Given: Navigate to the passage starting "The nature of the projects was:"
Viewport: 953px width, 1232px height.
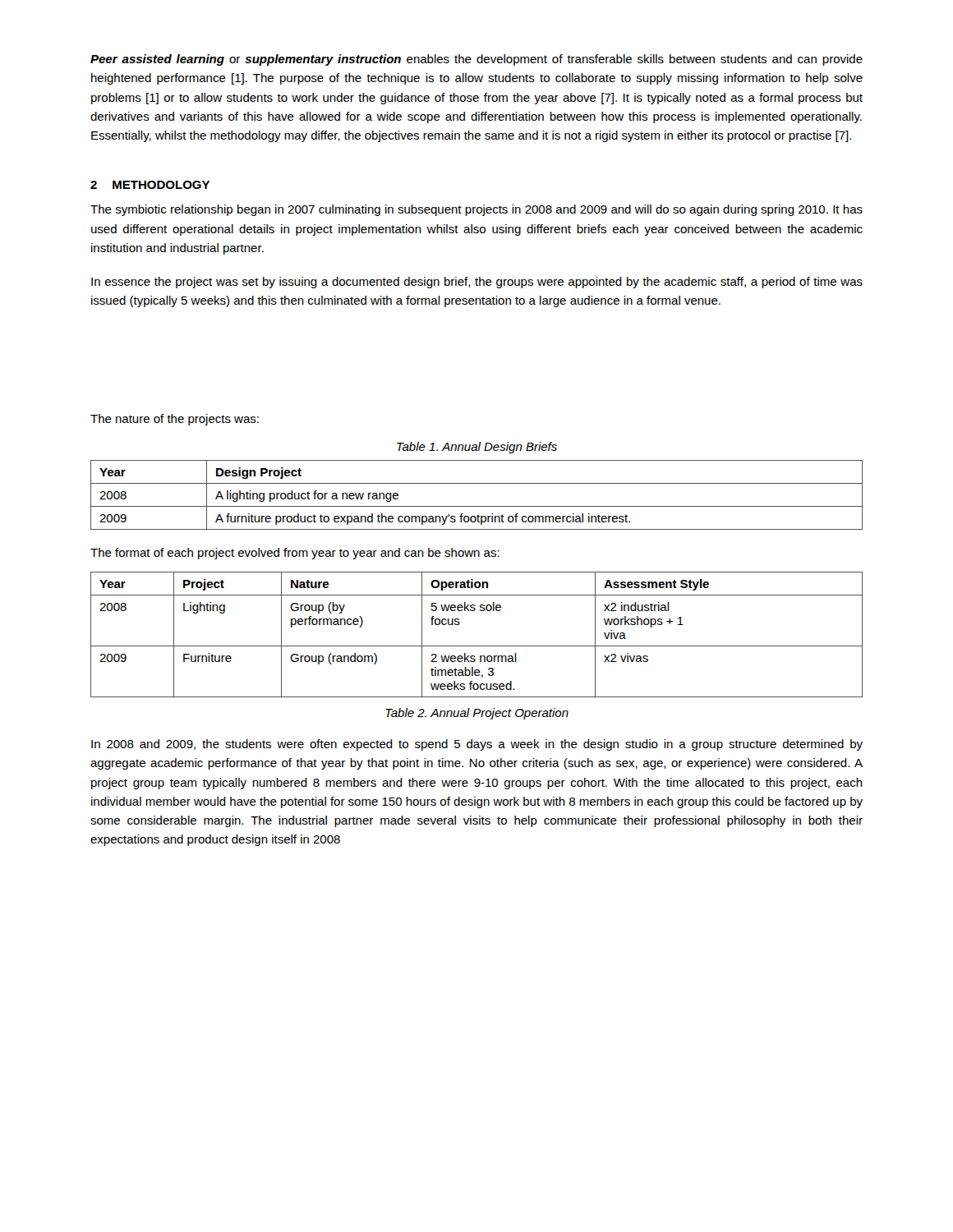Looking at the screenshot, I should pyautogui.click(x=175, y=420).
